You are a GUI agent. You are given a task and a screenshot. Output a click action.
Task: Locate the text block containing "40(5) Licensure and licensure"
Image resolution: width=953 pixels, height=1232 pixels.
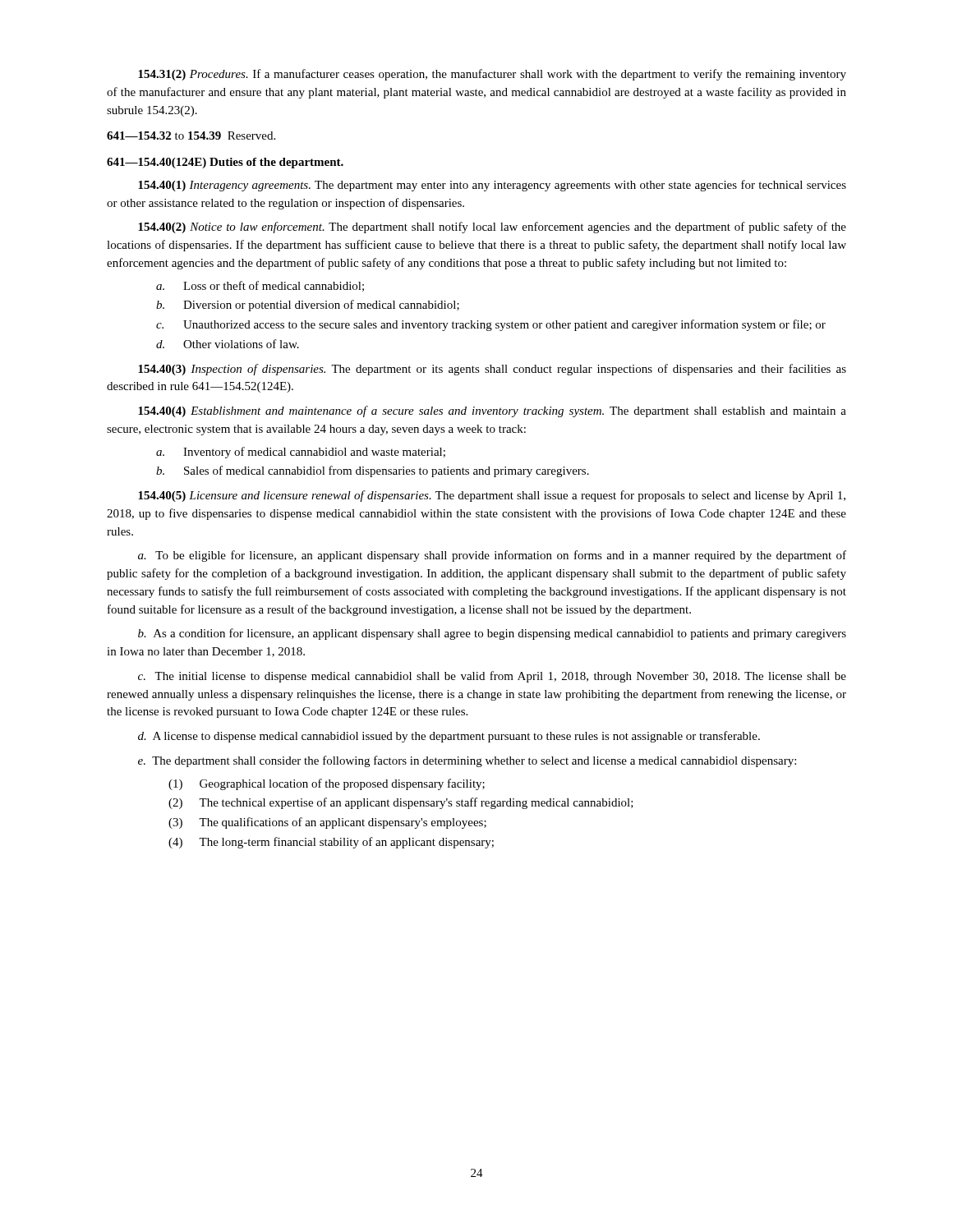pyautogui.click(x=476, y=514)
